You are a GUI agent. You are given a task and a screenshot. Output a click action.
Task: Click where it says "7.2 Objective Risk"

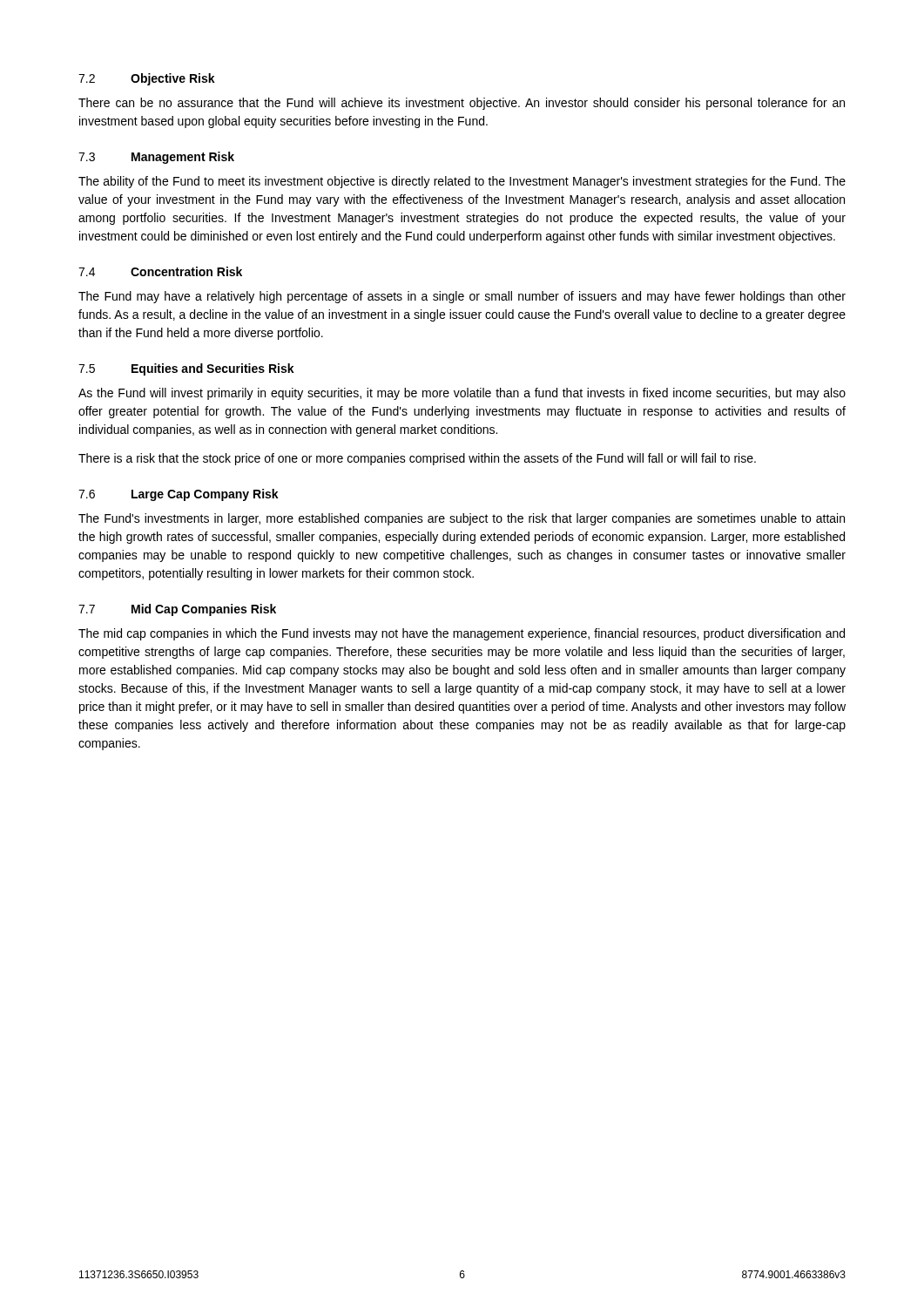click(147, 78)
